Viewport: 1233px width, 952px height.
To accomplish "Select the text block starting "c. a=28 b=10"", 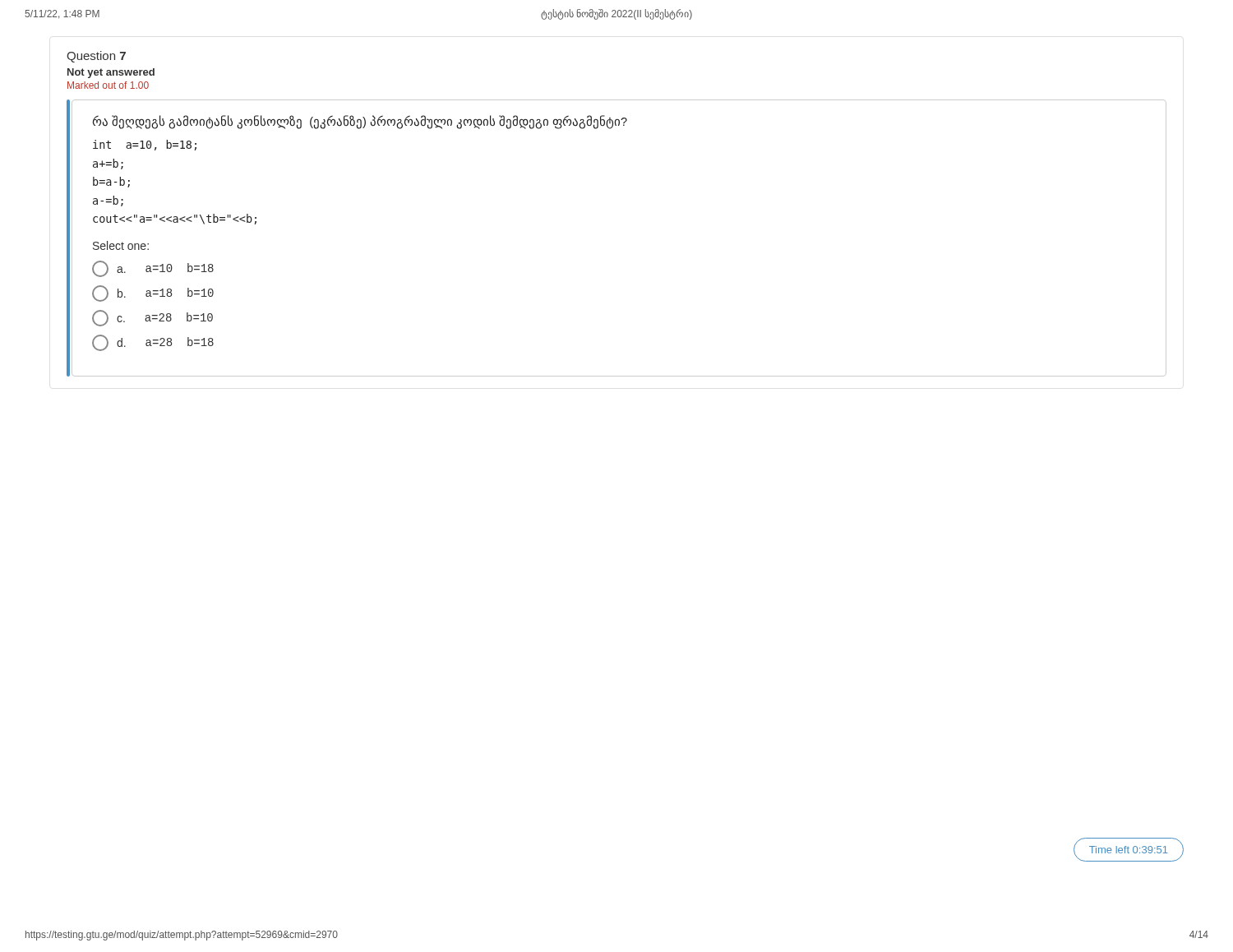I will click(153, 318).
